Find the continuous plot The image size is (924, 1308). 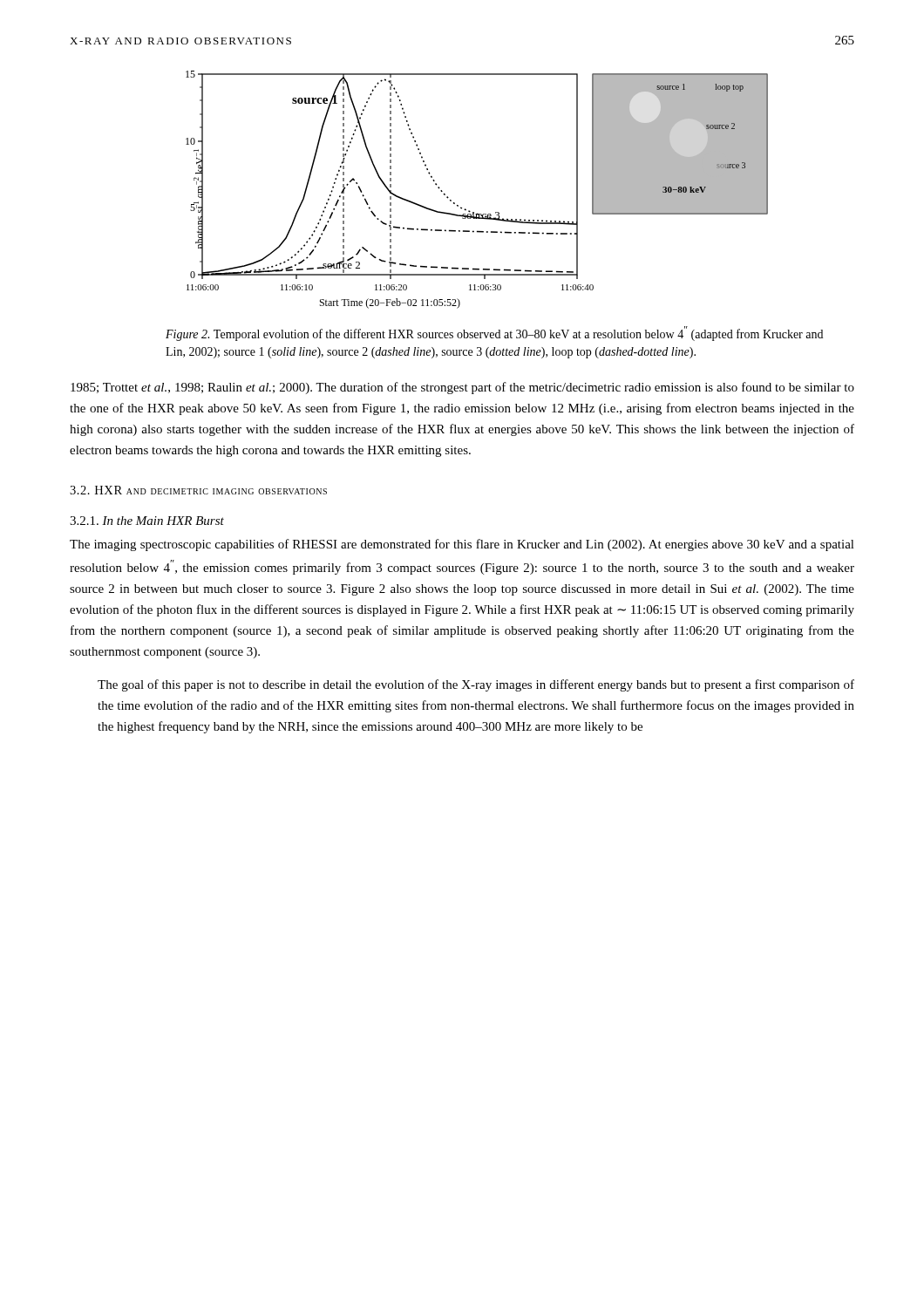pos(462,190)
